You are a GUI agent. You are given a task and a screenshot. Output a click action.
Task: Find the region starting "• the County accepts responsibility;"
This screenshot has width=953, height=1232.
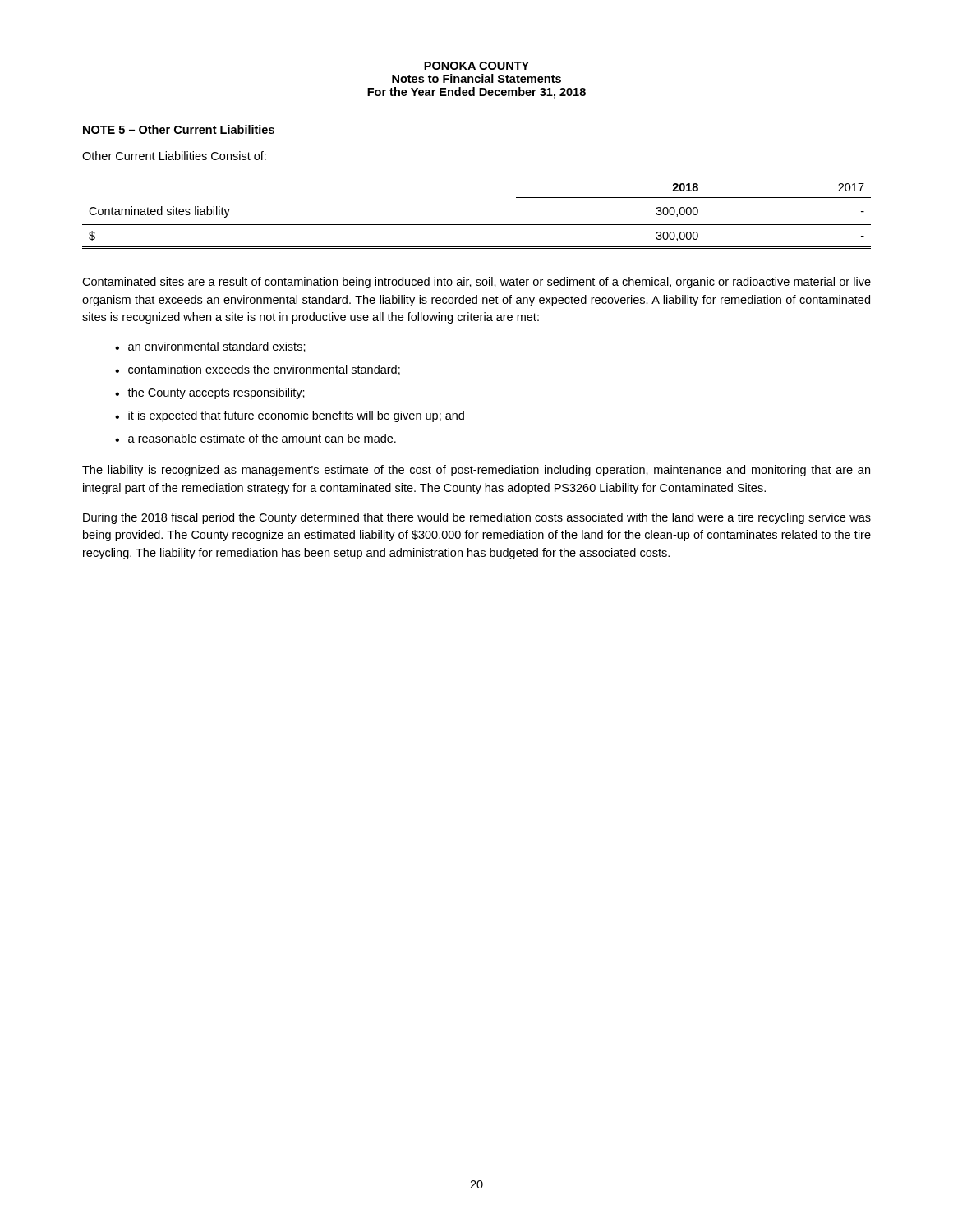tap(210, 394)
